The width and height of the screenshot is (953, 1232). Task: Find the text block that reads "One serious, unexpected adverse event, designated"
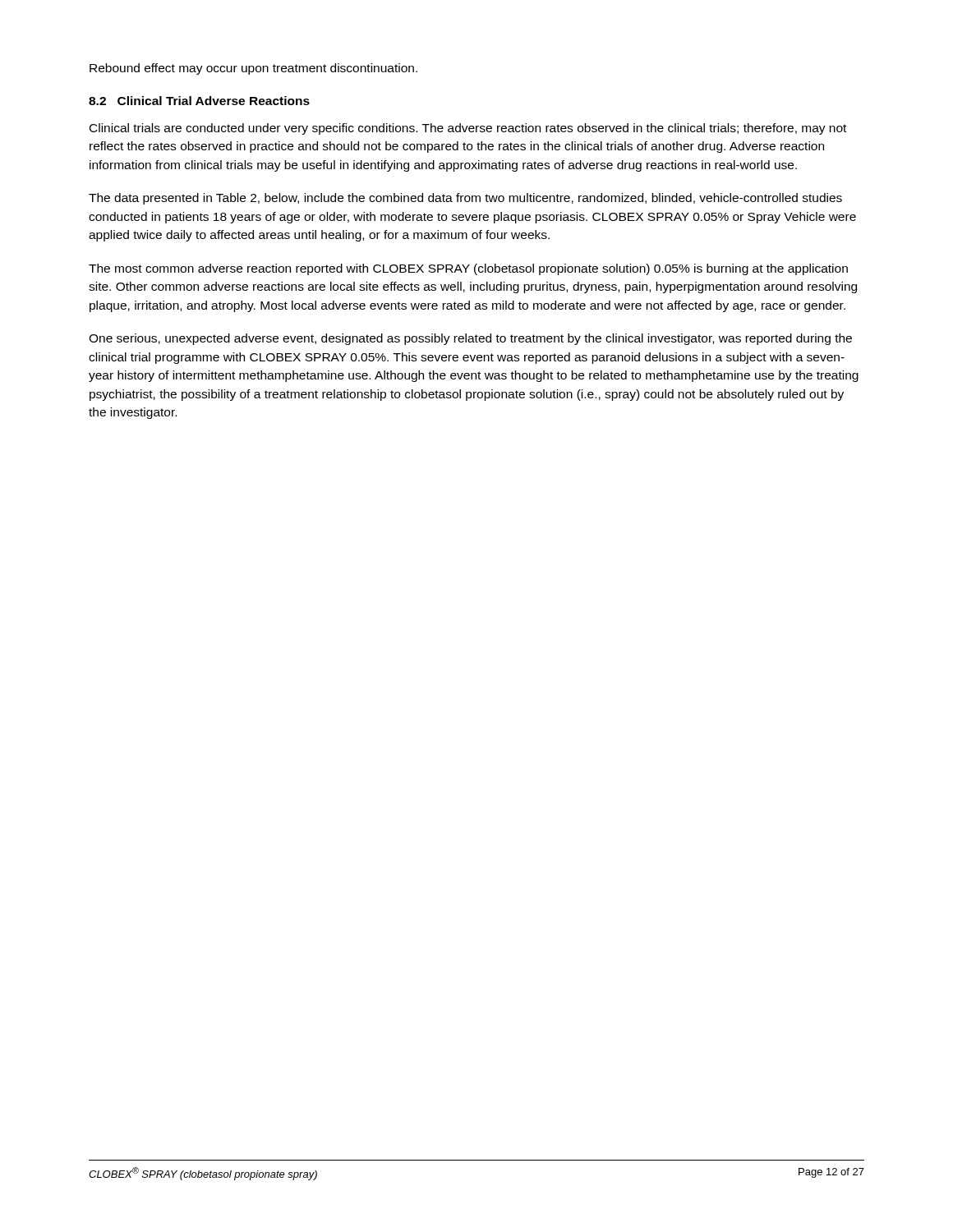[474, 375]
